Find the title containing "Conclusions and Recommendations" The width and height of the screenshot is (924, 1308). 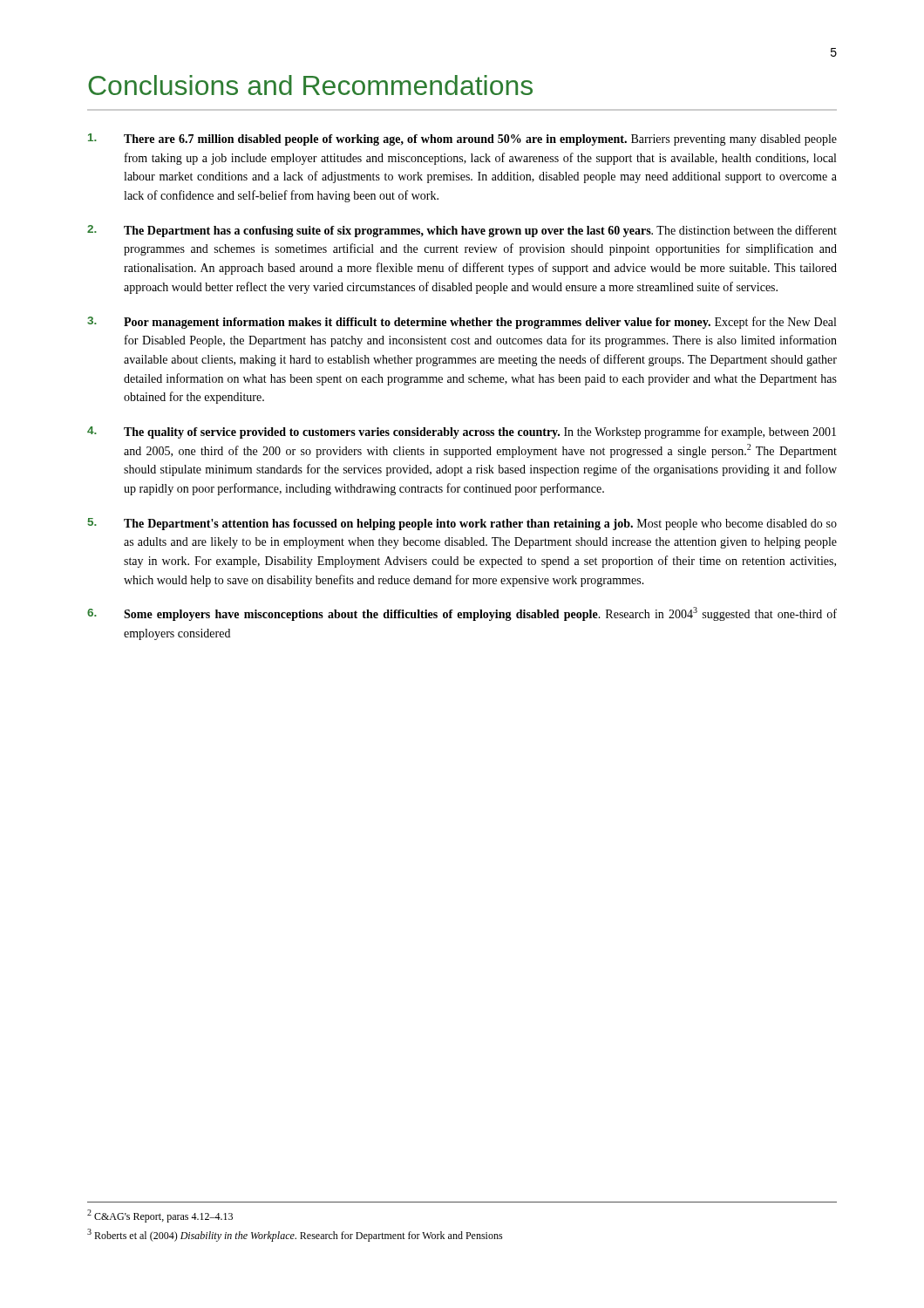pyautogui.click(x=462, y=86)
